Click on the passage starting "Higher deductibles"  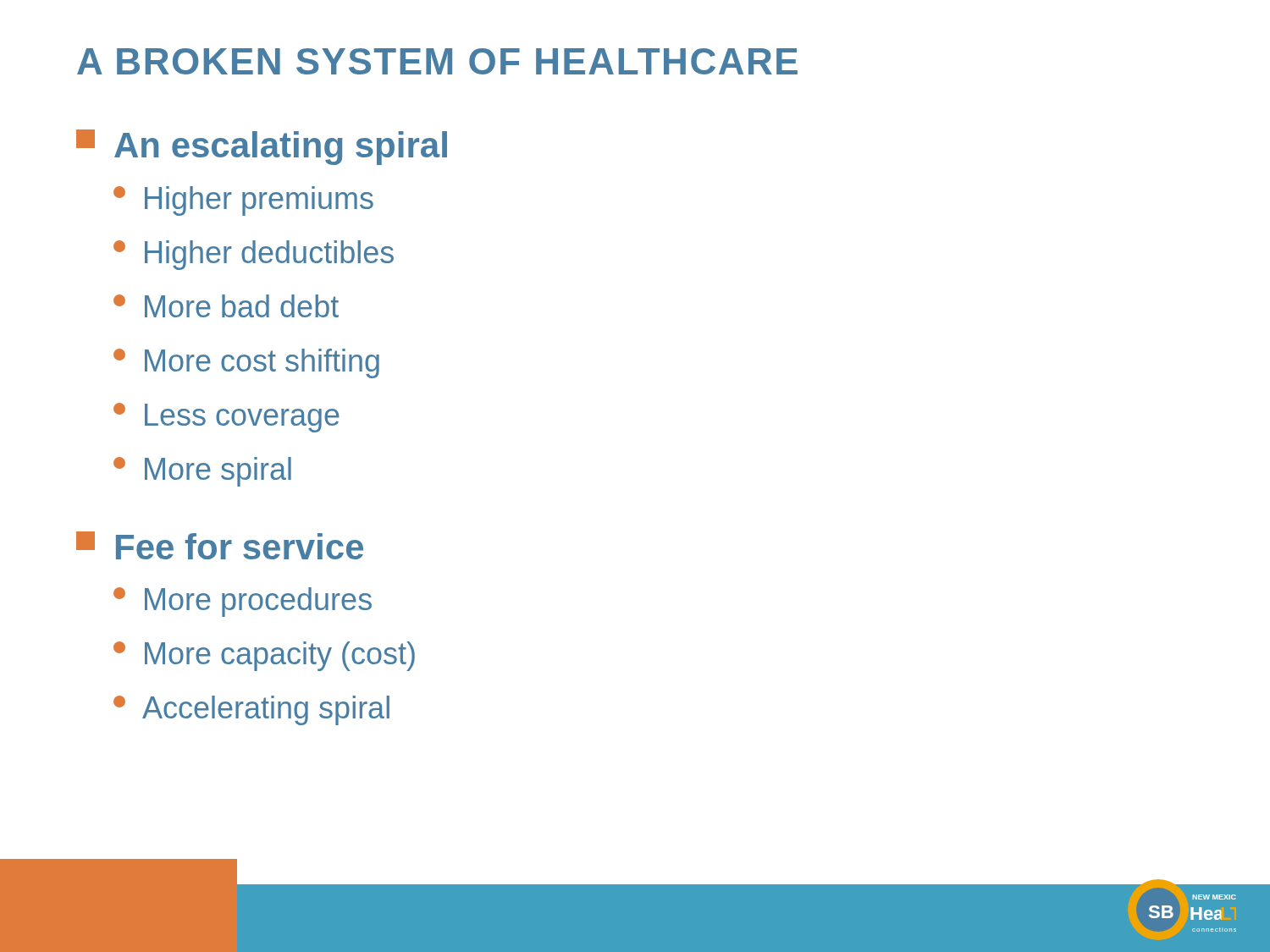[x=254, y=253]
